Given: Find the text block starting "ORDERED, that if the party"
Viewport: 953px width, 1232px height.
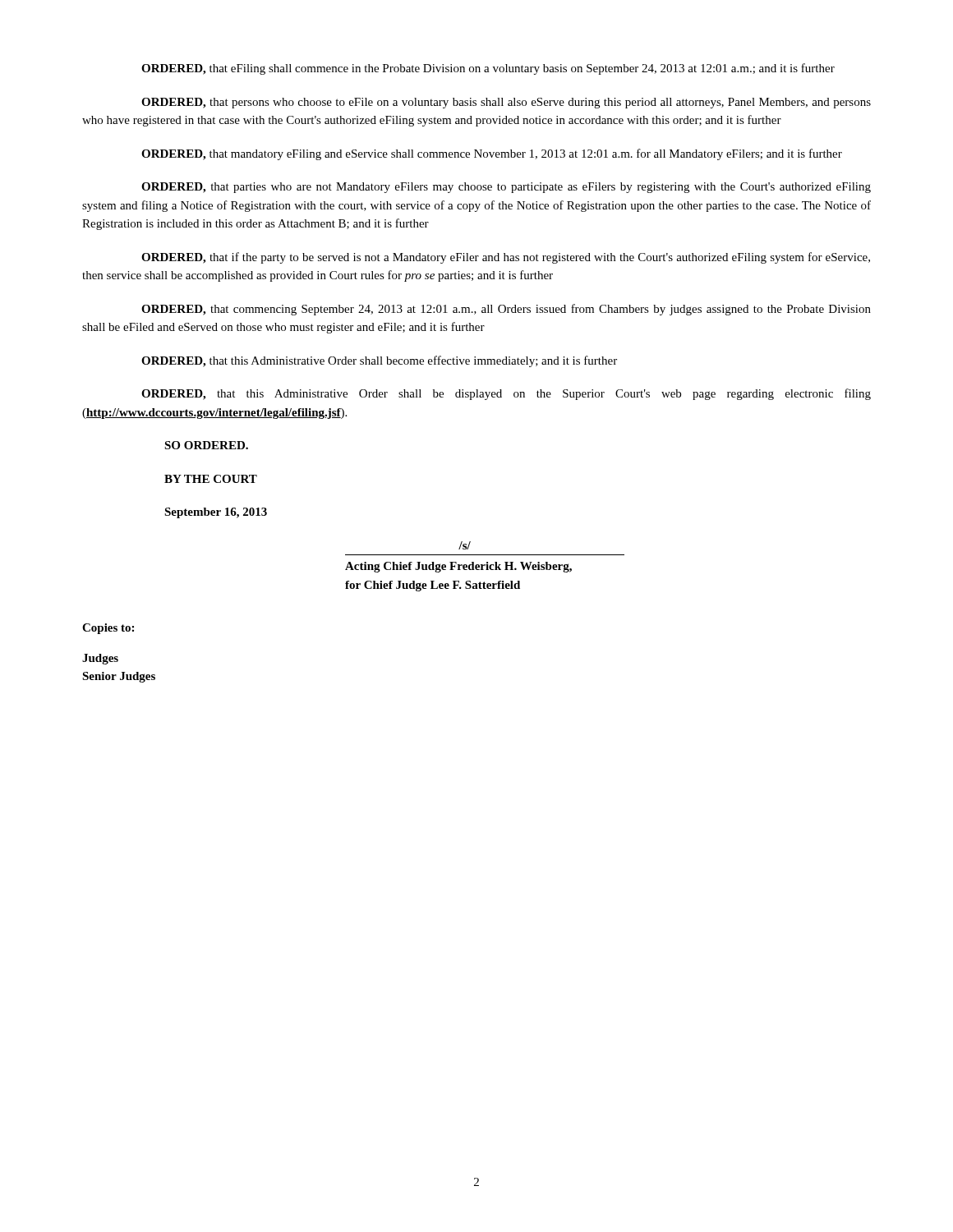Looking at the screenshot, I should (476, 266).
